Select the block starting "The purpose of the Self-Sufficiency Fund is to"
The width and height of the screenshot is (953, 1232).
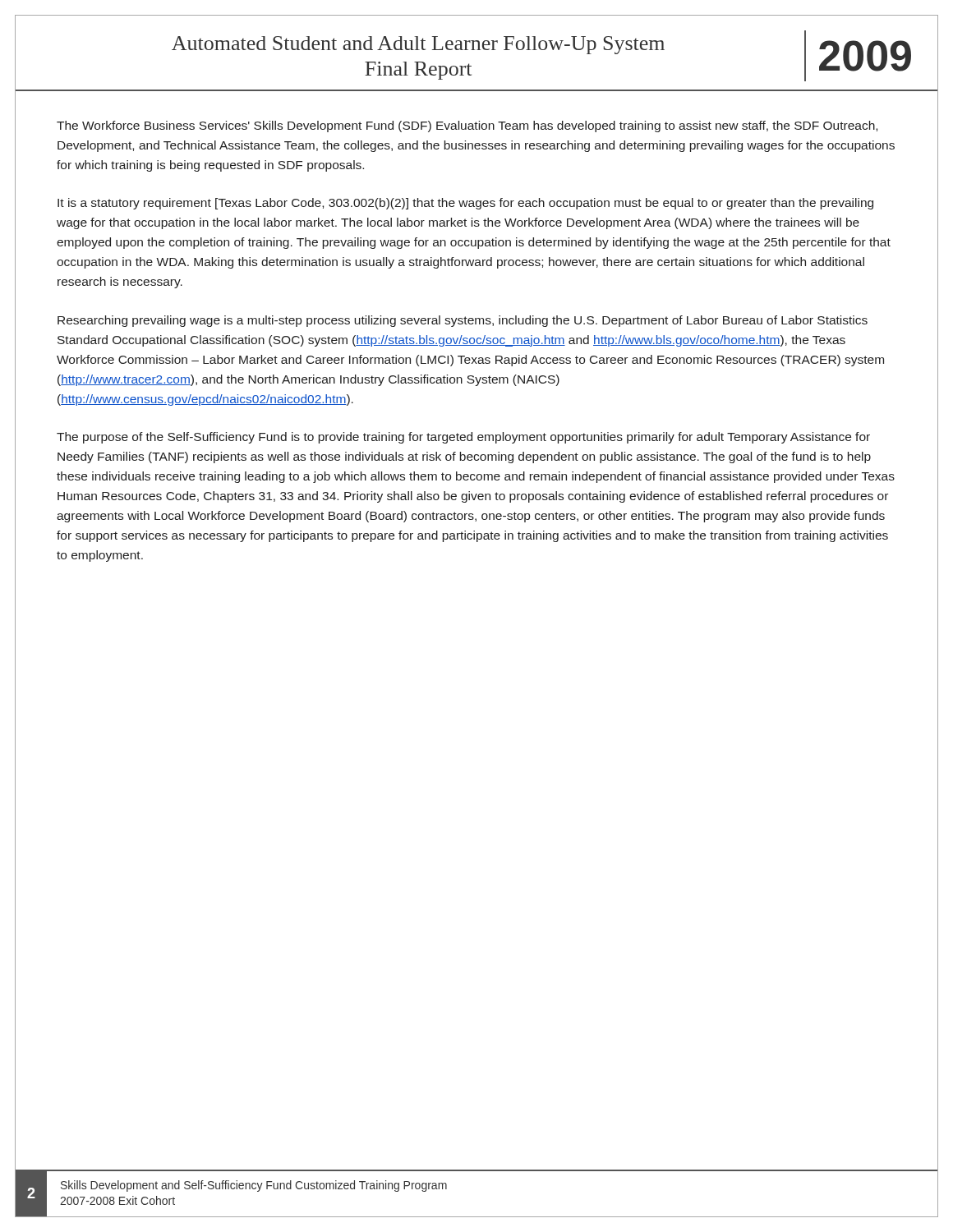[476, 495]
